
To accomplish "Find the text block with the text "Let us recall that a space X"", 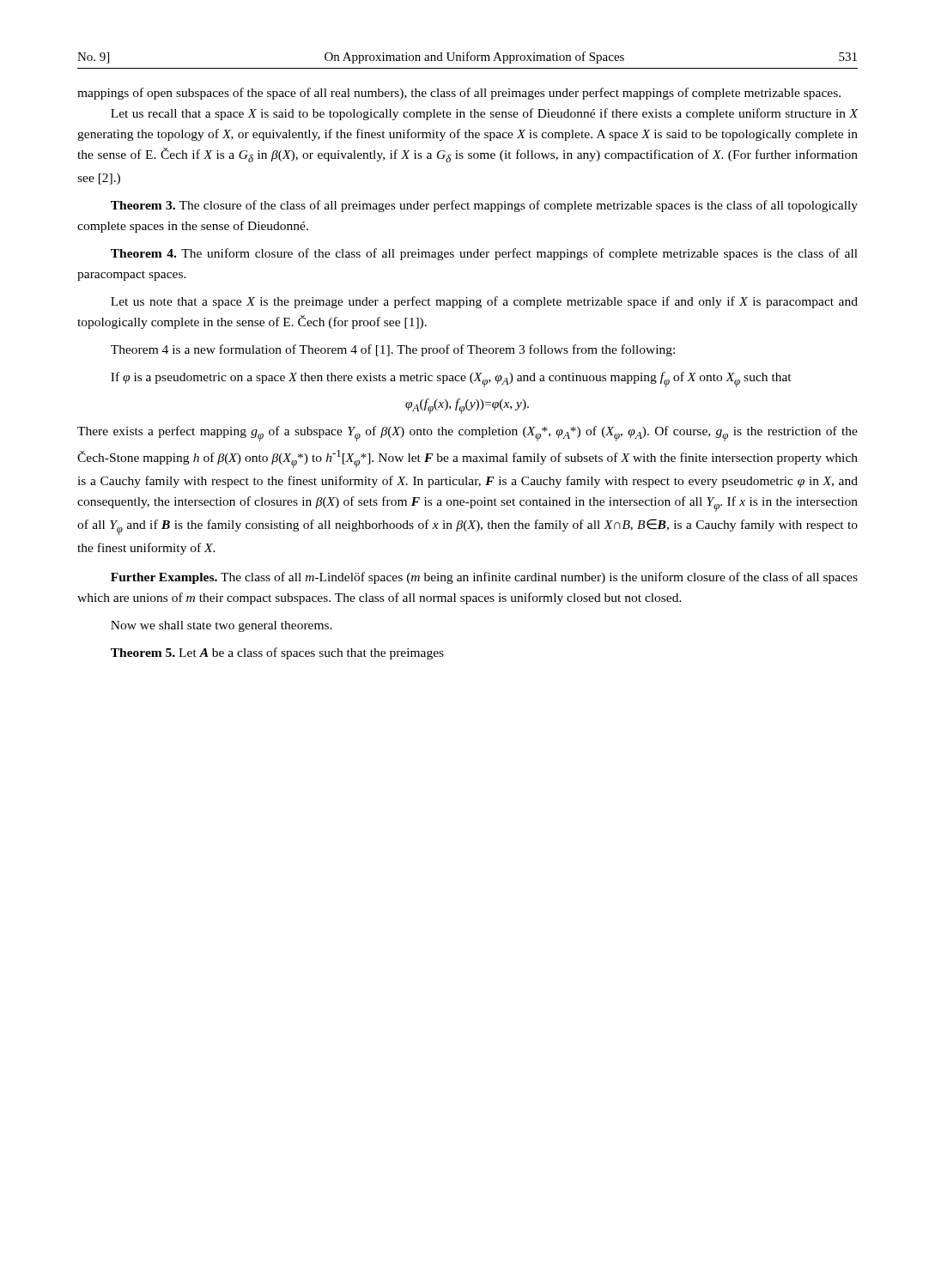I will click(x=468, y=146).
